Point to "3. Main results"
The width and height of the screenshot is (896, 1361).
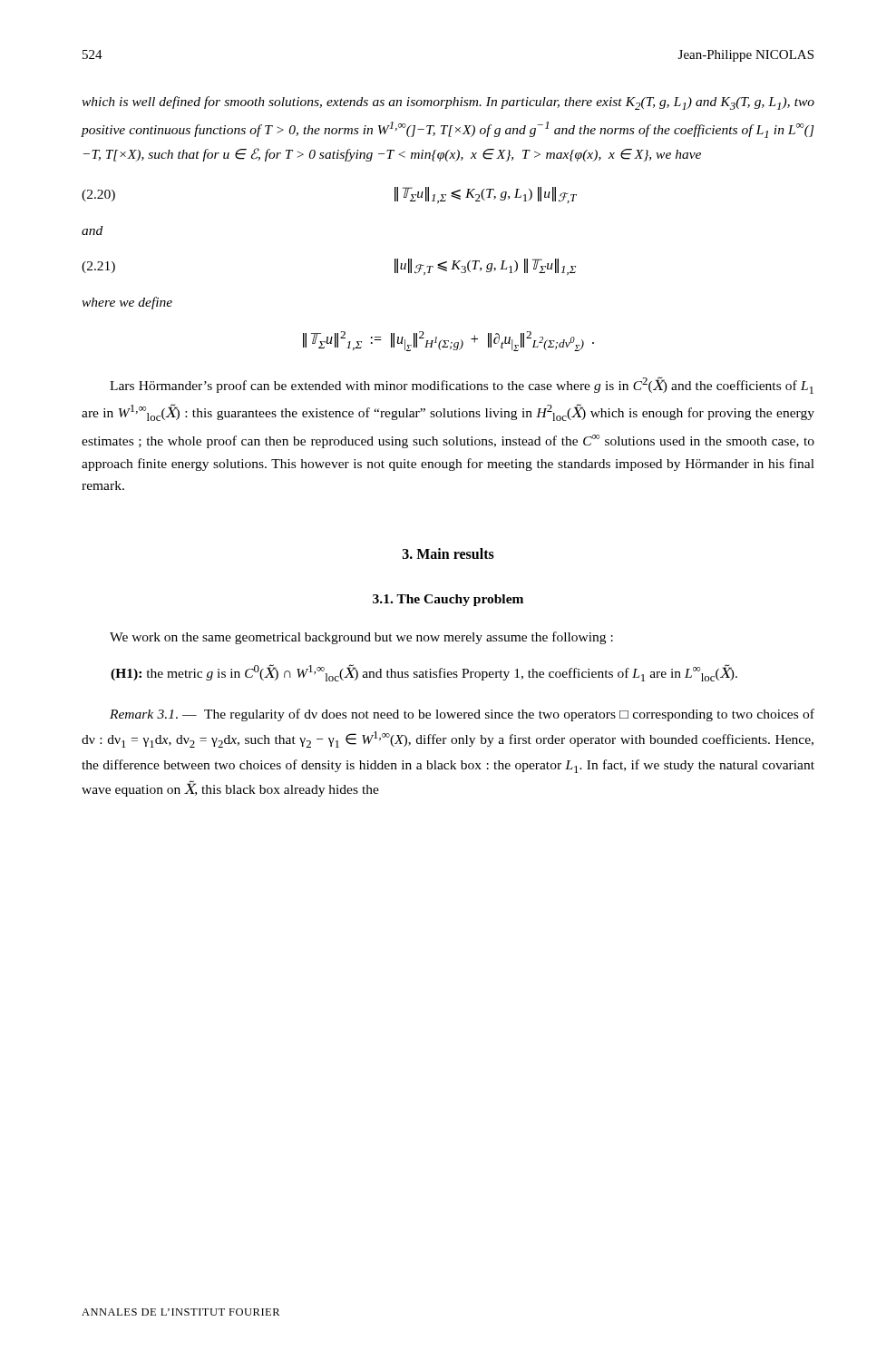448,554
